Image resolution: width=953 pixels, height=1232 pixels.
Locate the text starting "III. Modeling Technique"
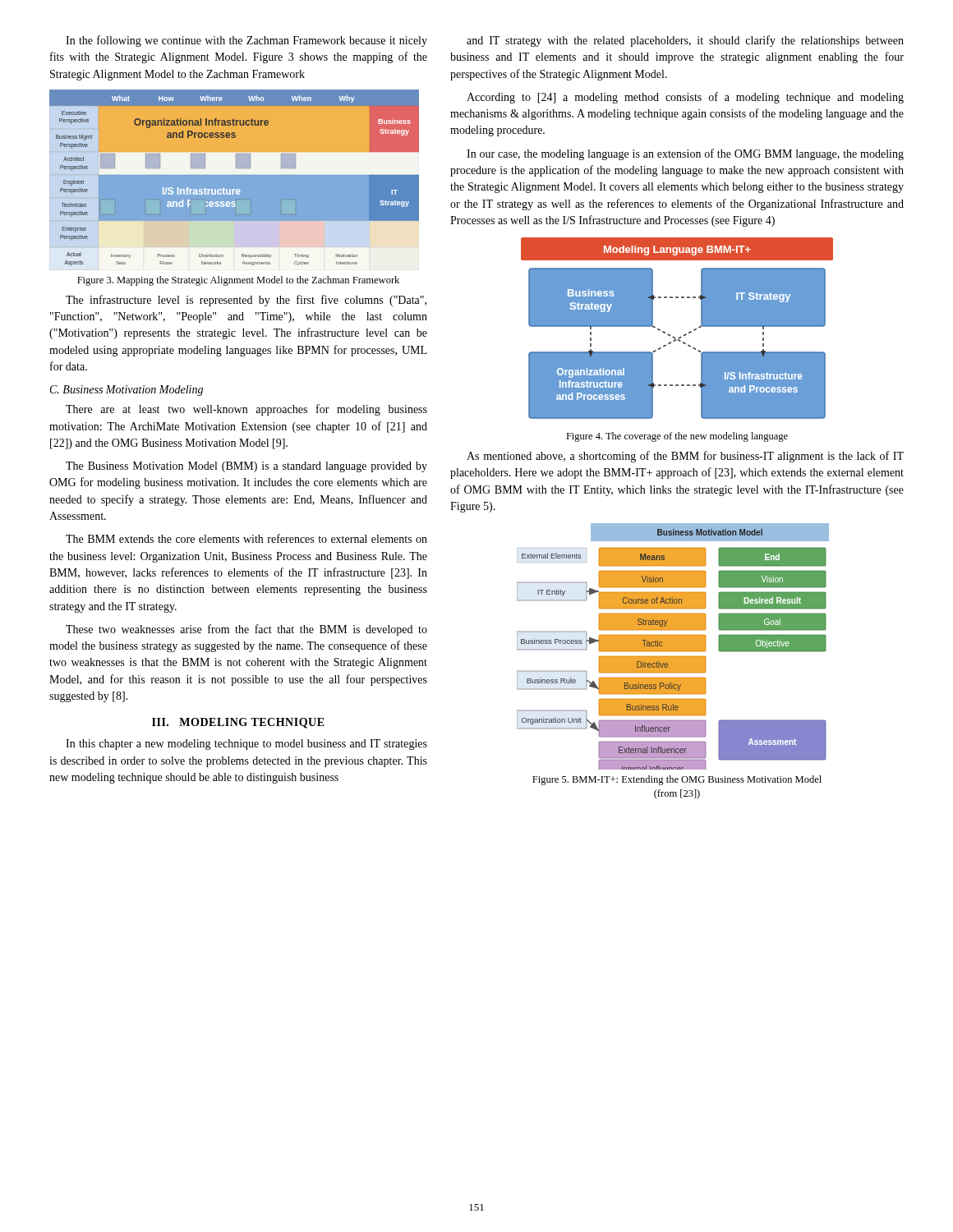[238, 723]
